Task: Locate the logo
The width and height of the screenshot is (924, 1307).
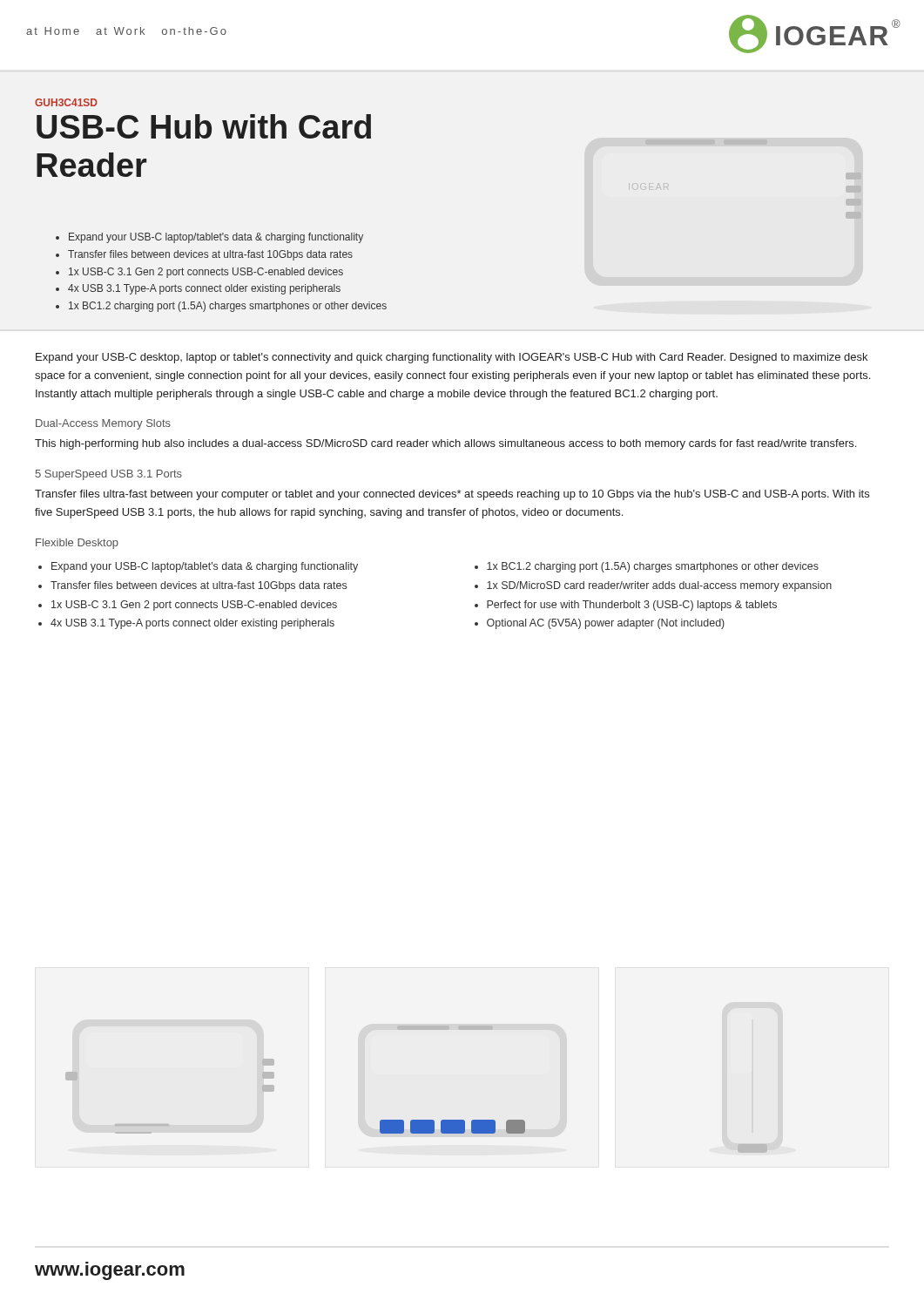Action: click(815, 34)
